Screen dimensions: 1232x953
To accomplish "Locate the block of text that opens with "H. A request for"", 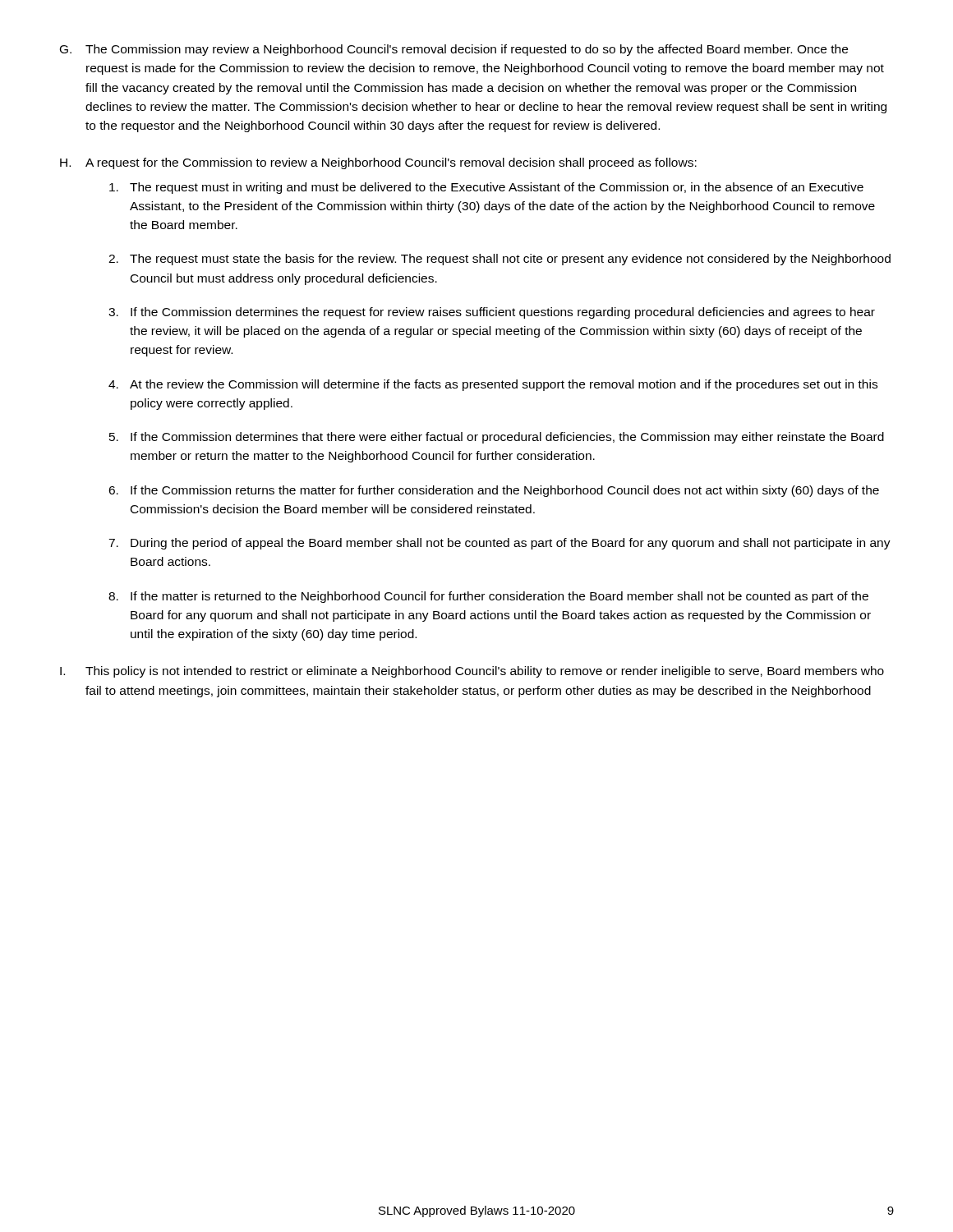I will coord(476,163).
